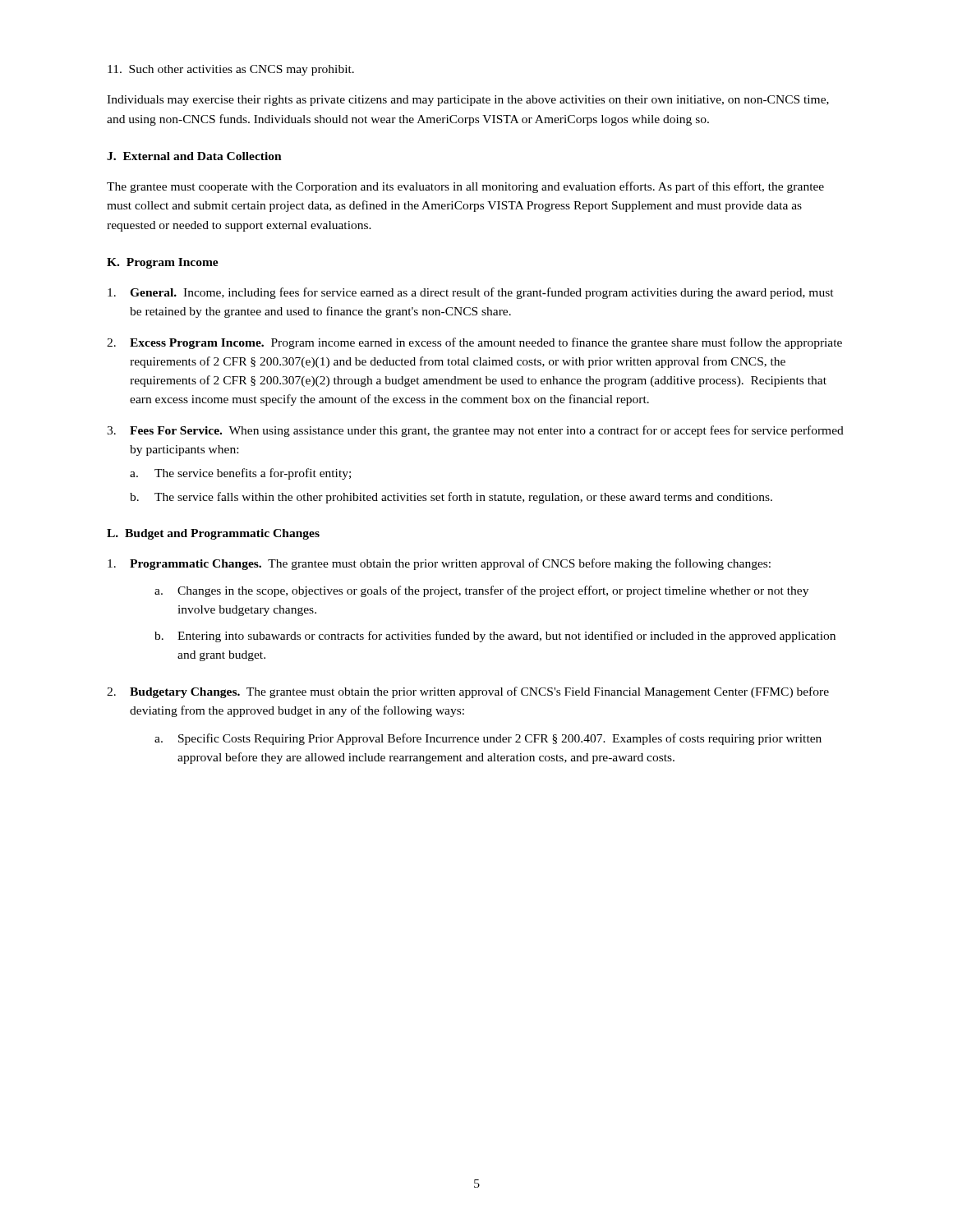
Task: Point to the block beginning "The grantee must cooperate with"
Action: 465,205
